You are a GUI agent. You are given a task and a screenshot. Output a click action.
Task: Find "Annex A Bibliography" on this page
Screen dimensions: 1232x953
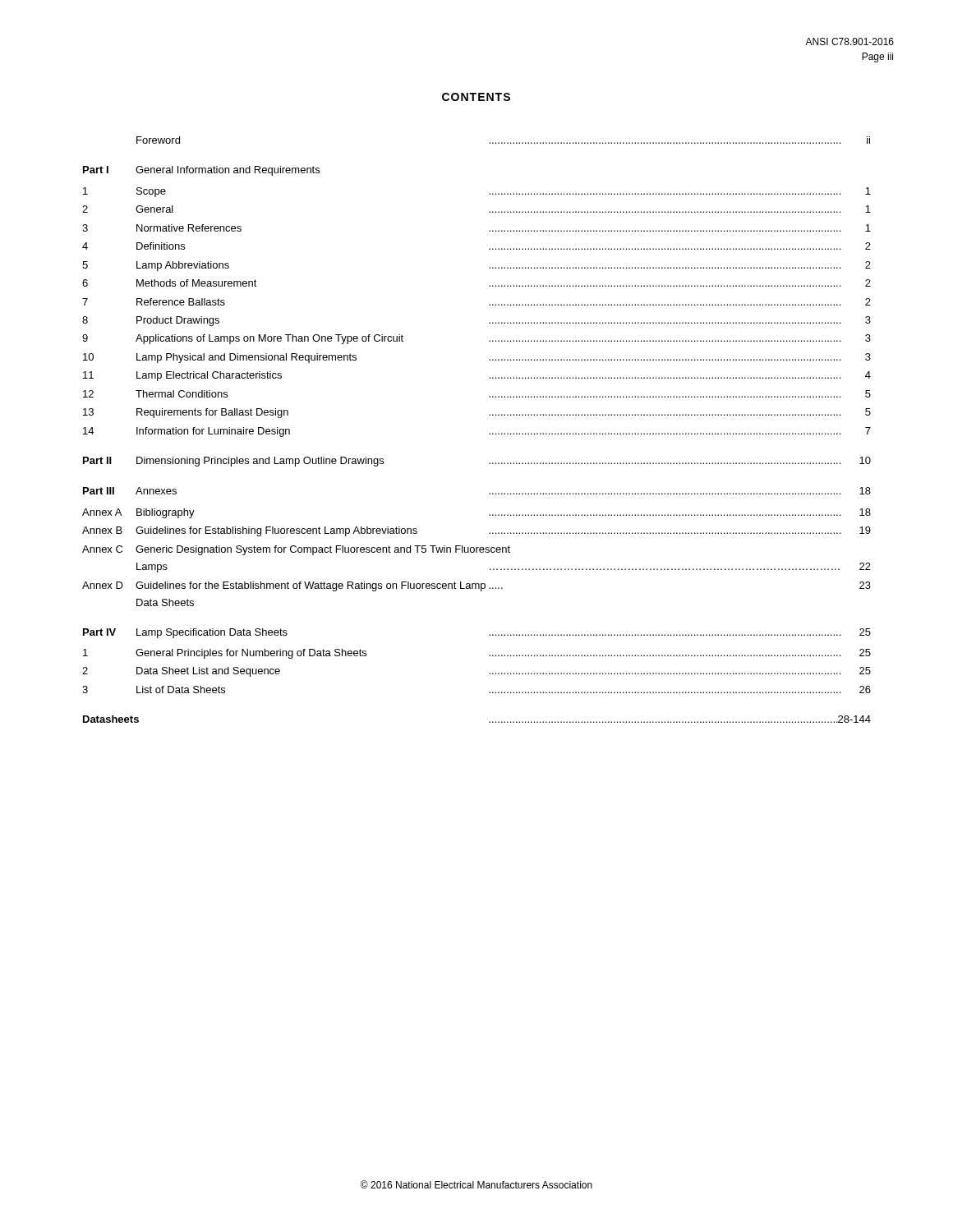100,513
